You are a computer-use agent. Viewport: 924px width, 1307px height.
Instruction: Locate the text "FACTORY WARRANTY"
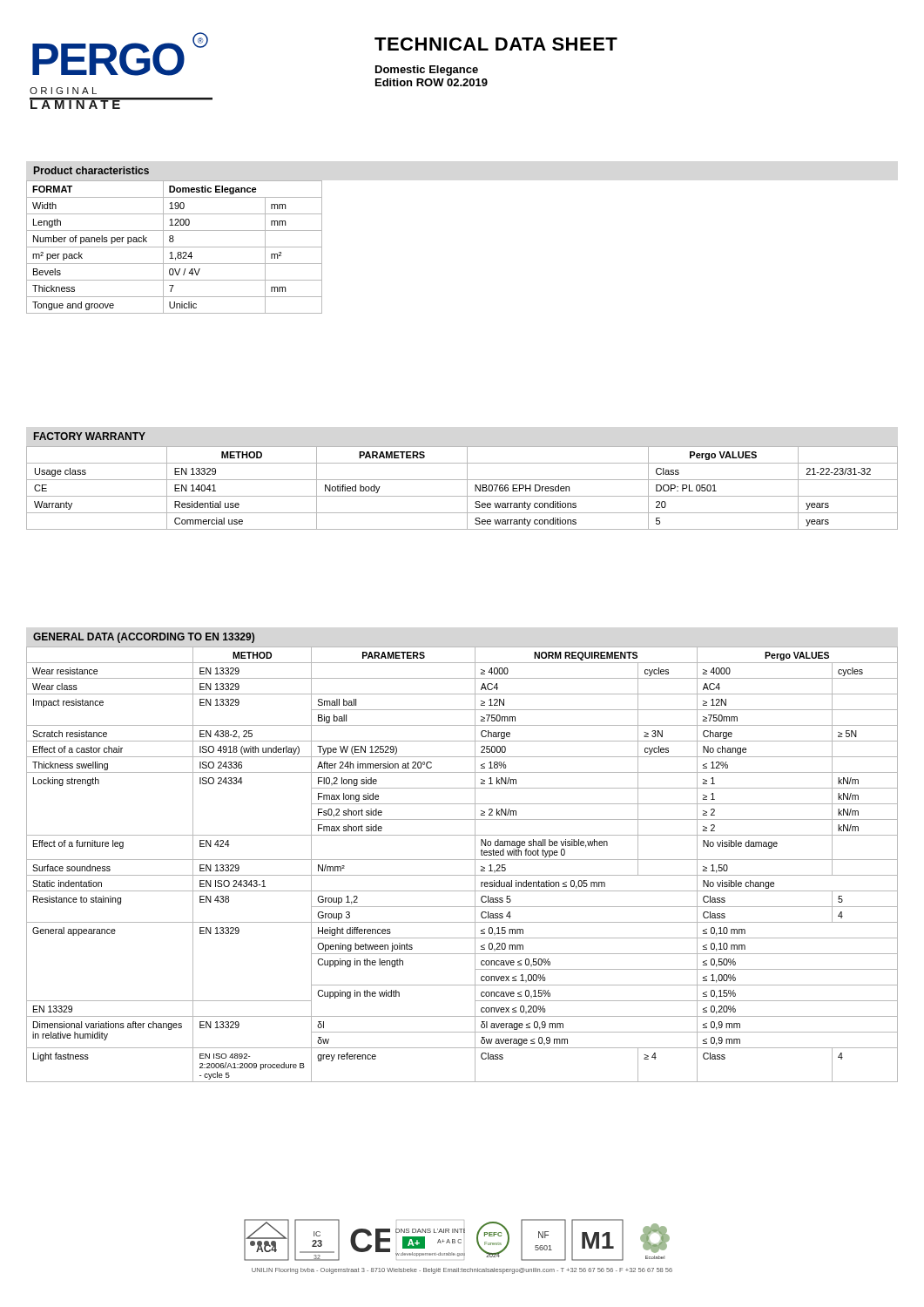tap(89, 437)
